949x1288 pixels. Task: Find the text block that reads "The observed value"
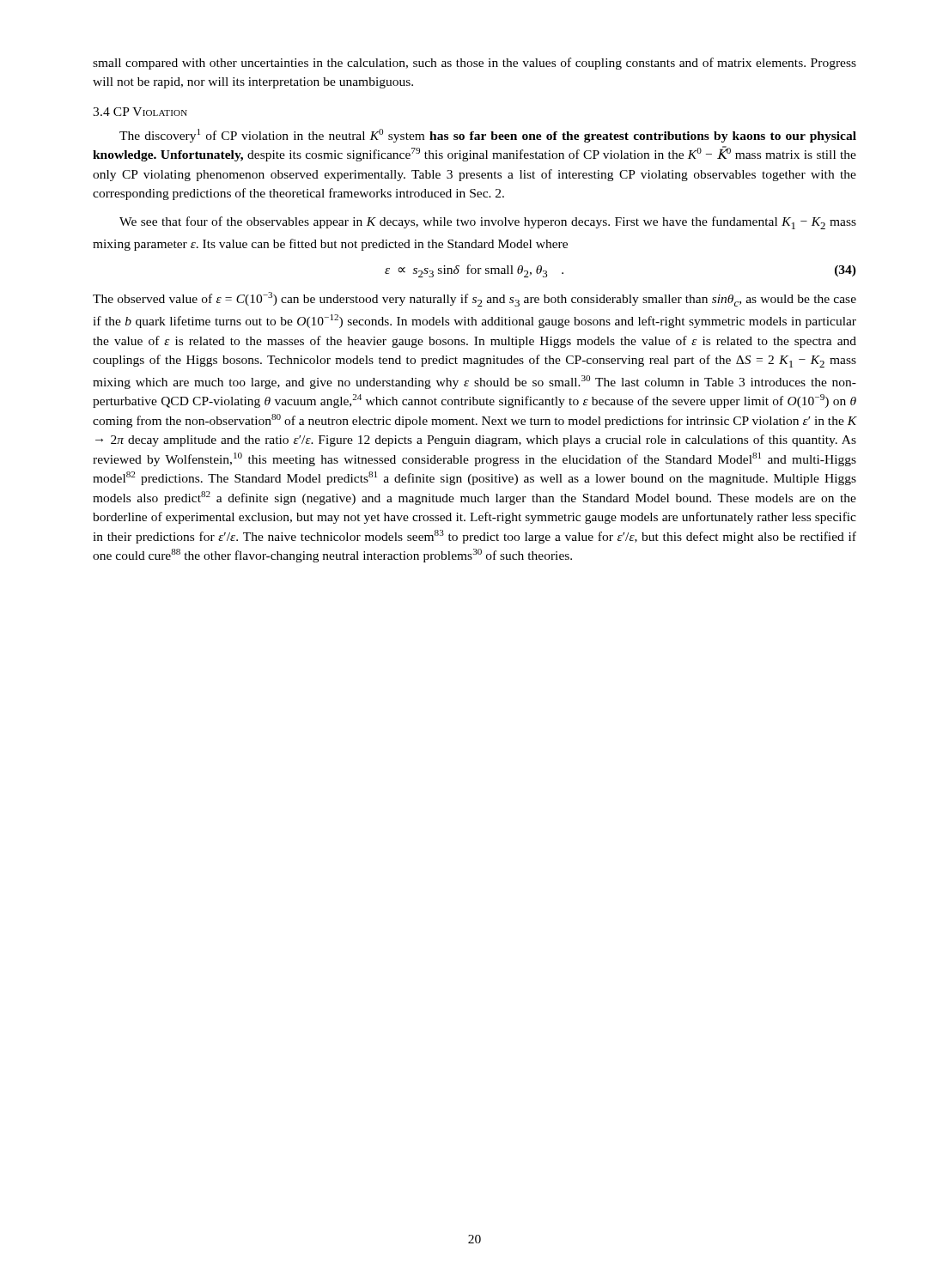tap(474, 426)
